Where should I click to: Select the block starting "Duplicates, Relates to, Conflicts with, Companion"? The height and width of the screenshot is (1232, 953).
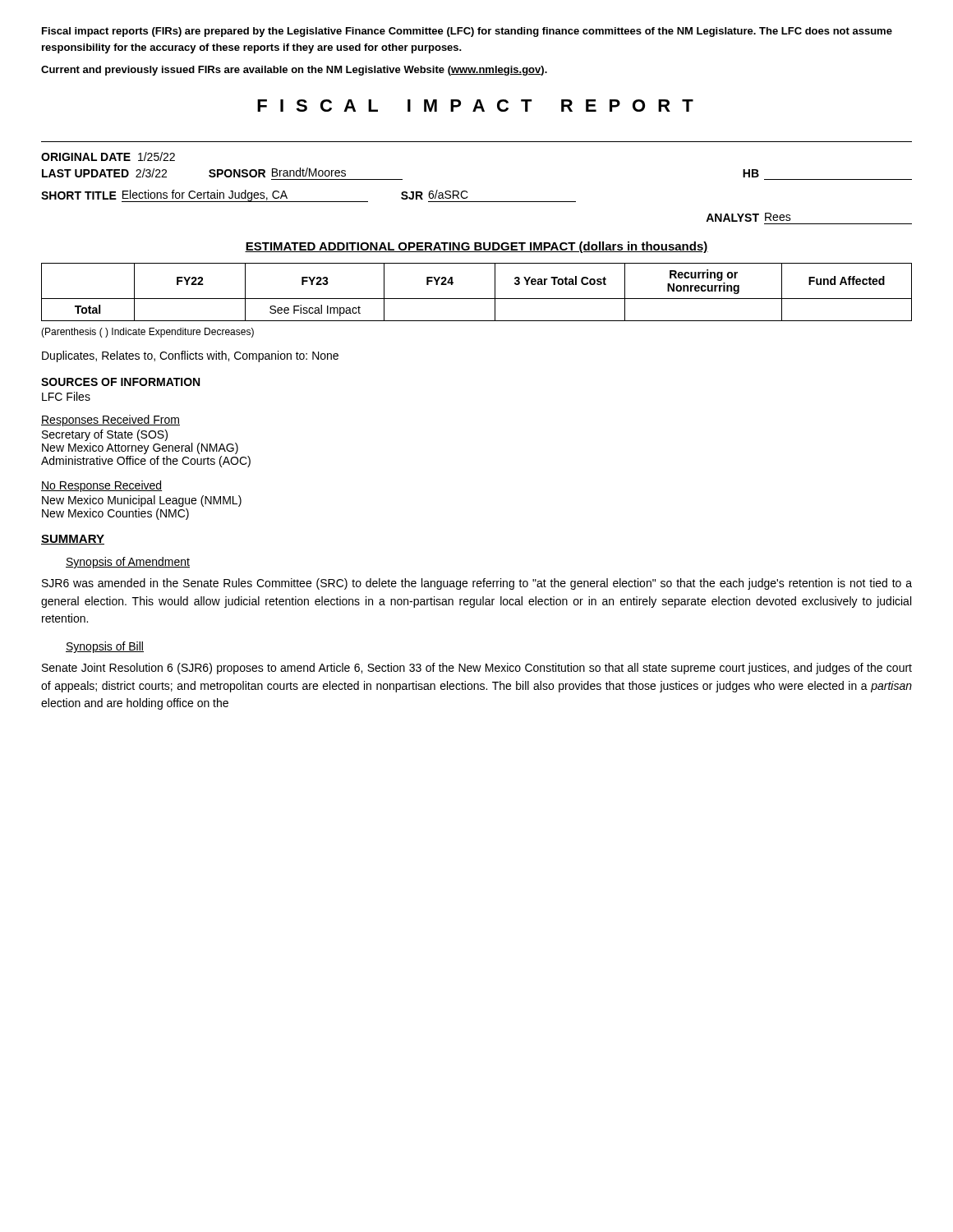(190, 356)
